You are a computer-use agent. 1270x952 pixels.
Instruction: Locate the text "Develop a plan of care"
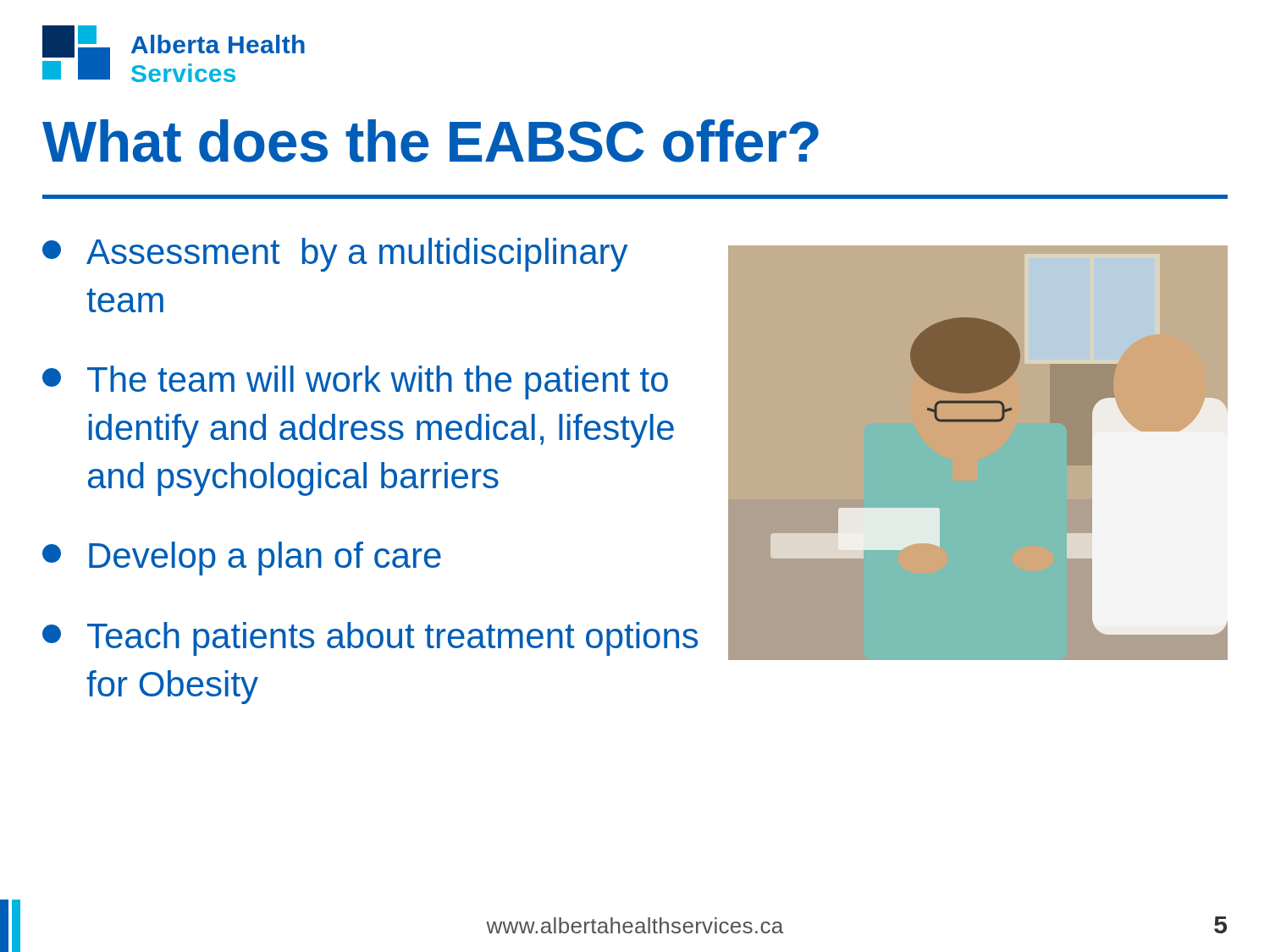point(242,557)
